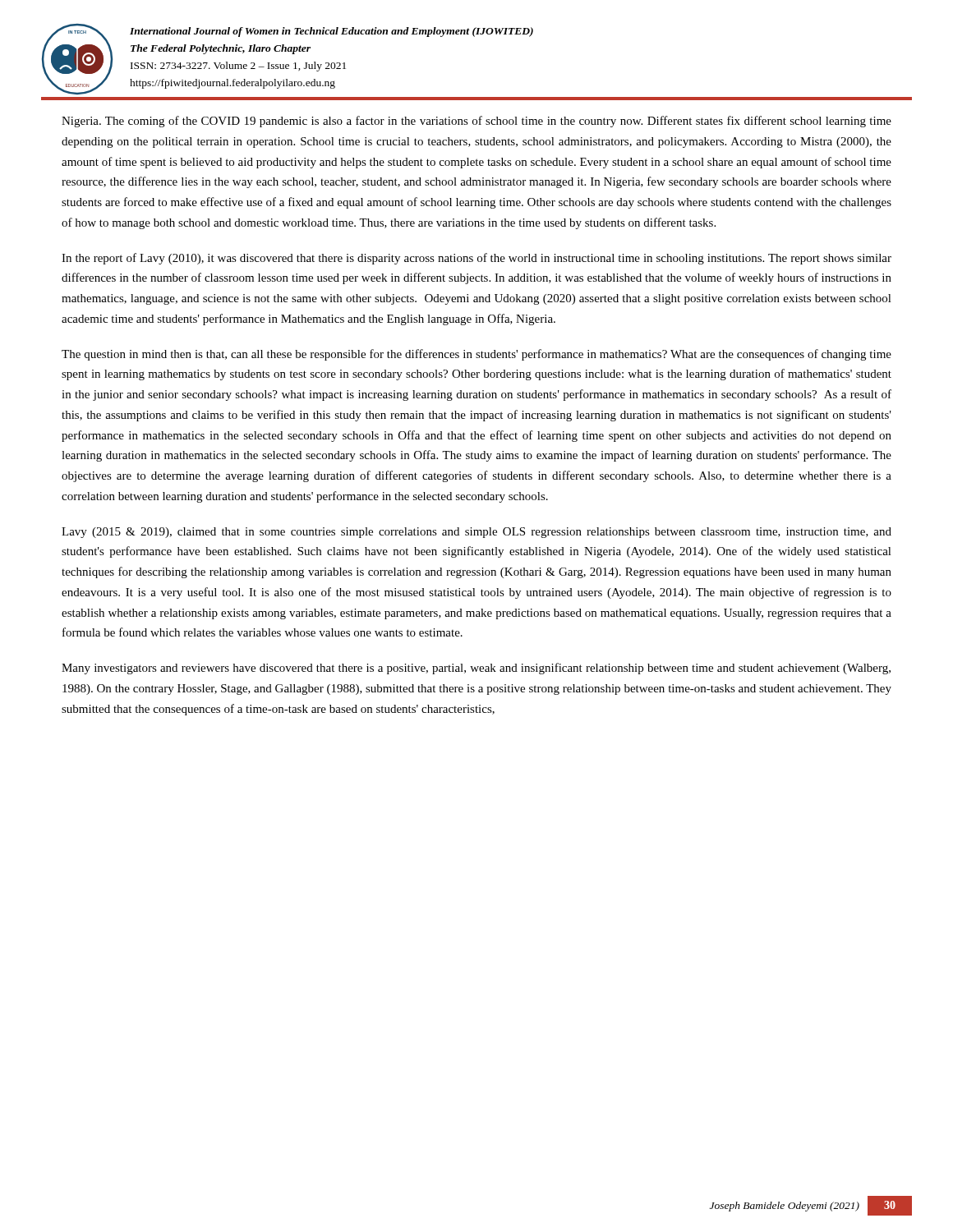Screen dimensions: 1232x953
Task: Point to the text block starting "In the report of Lavy (2010), it"
Action: click(476, 288)
